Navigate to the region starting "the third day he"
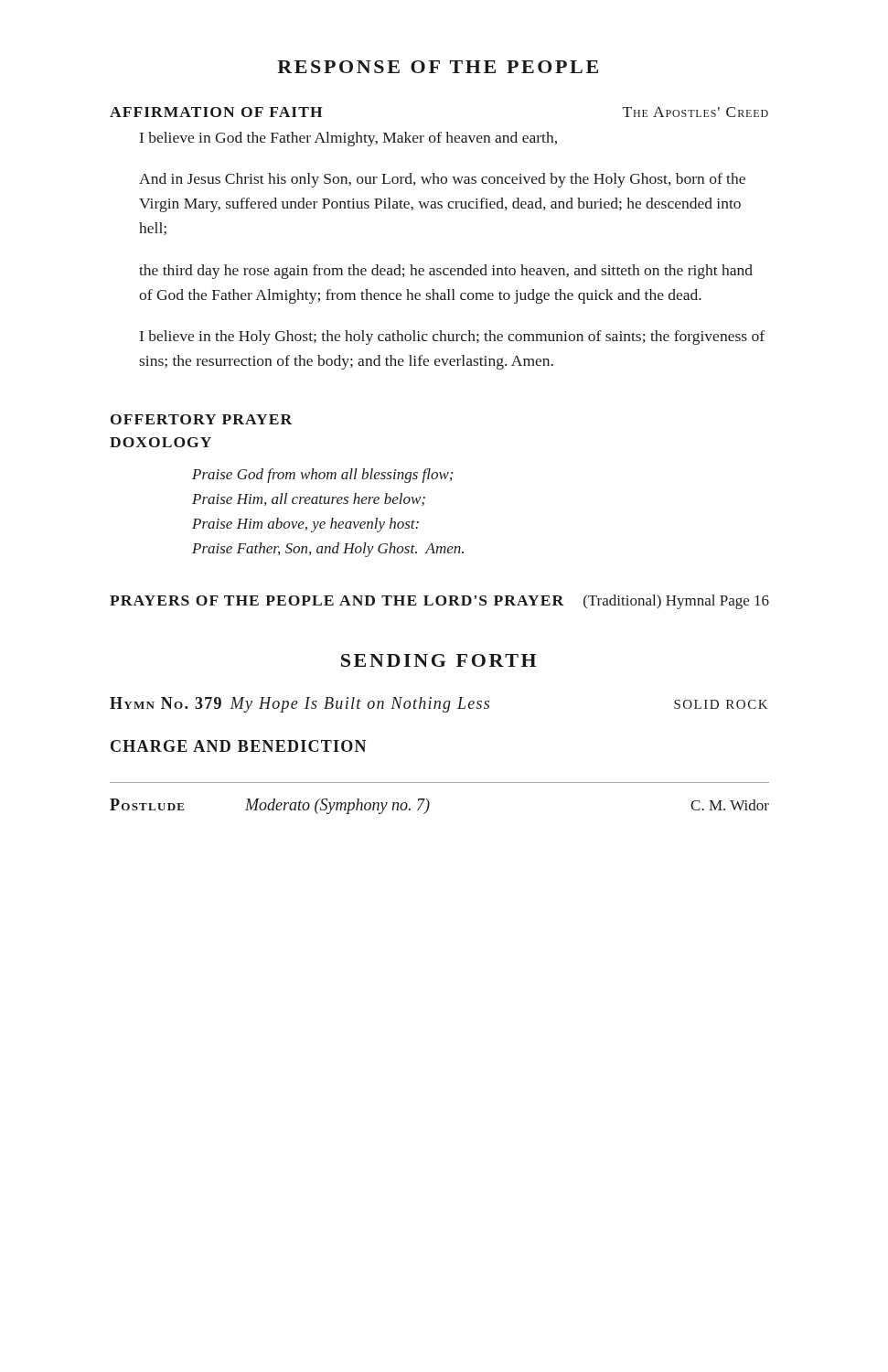 click(x=446, y=282)
